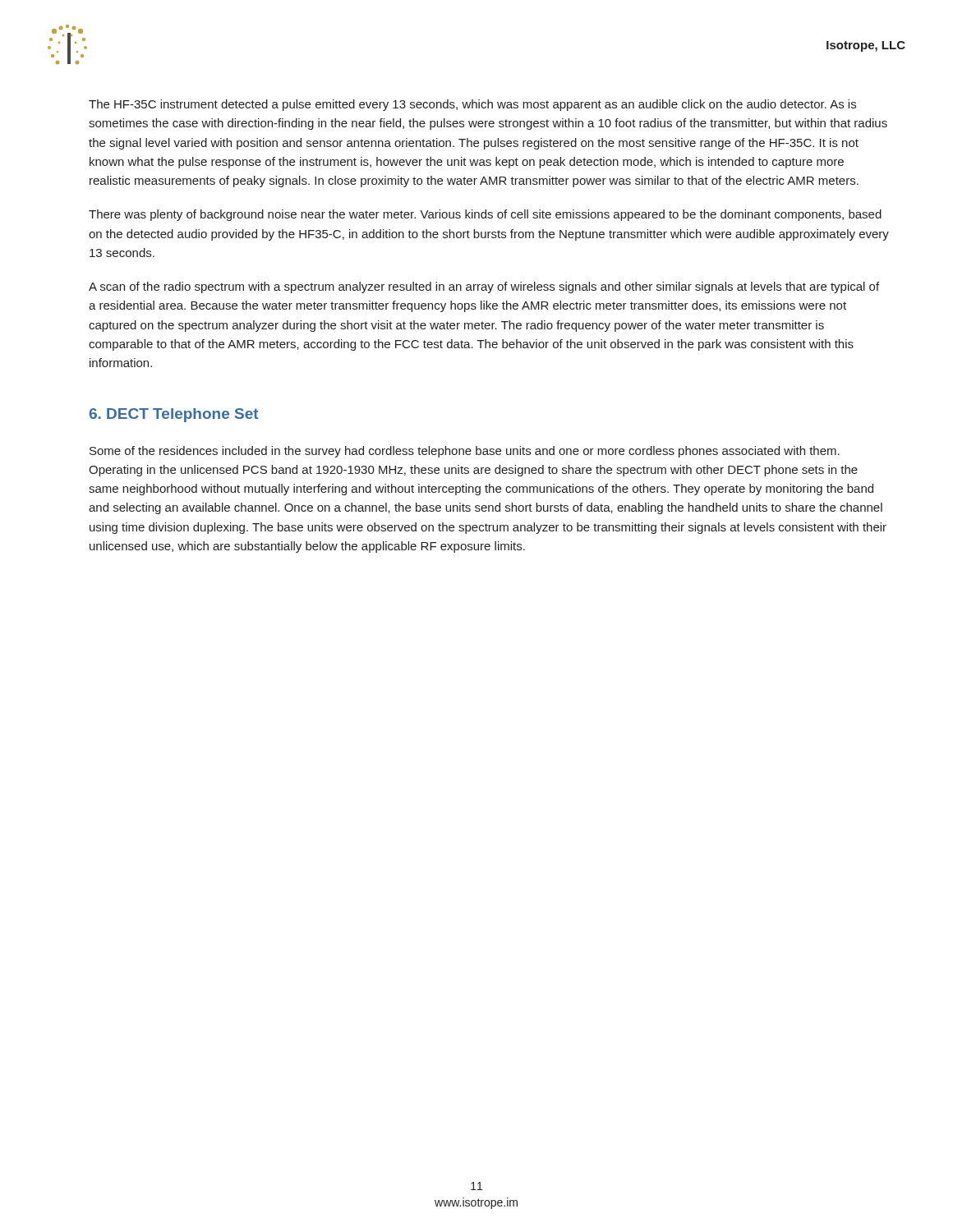Find the text block with the text "The HF-35C instrument detected"
Image resolution: width=953 pixels, height=1232 pixels.
coord(488,142)
